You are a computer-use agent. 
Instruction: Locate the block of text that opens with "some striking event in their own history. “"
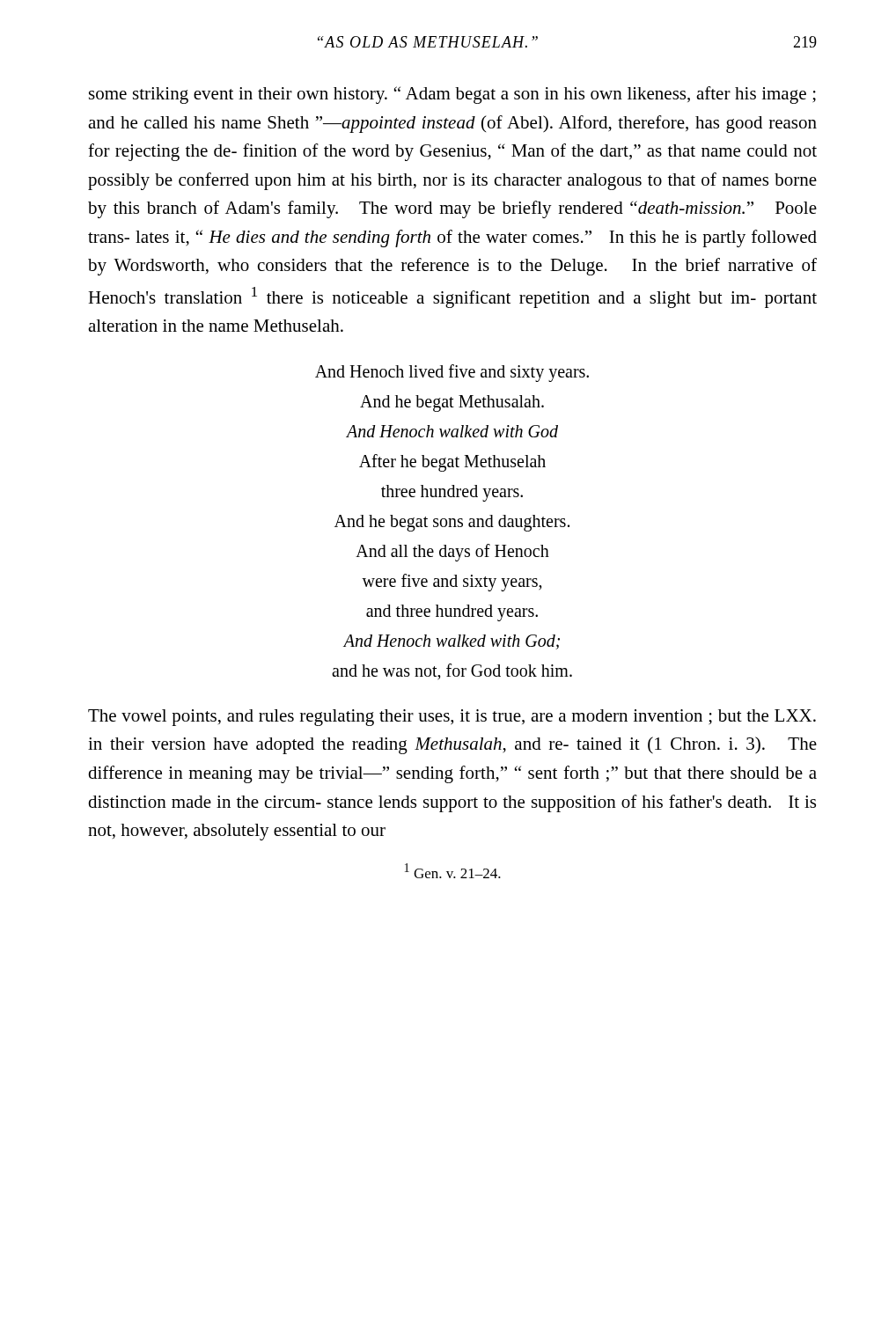click(452, 210)
